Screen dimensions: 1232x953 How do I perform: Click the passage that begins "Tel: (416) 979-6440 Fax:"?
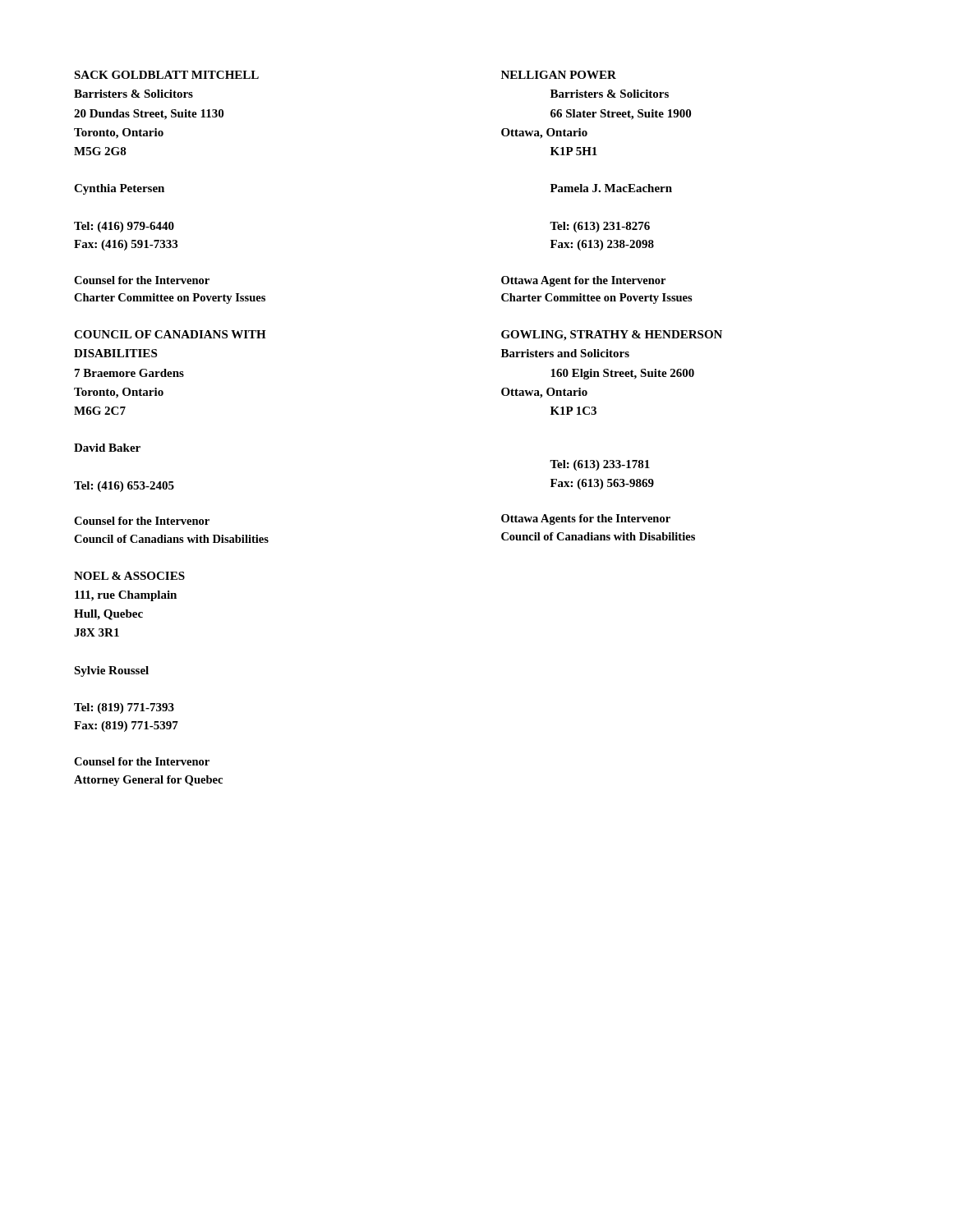pyautogui.click(x=124, y=227)
